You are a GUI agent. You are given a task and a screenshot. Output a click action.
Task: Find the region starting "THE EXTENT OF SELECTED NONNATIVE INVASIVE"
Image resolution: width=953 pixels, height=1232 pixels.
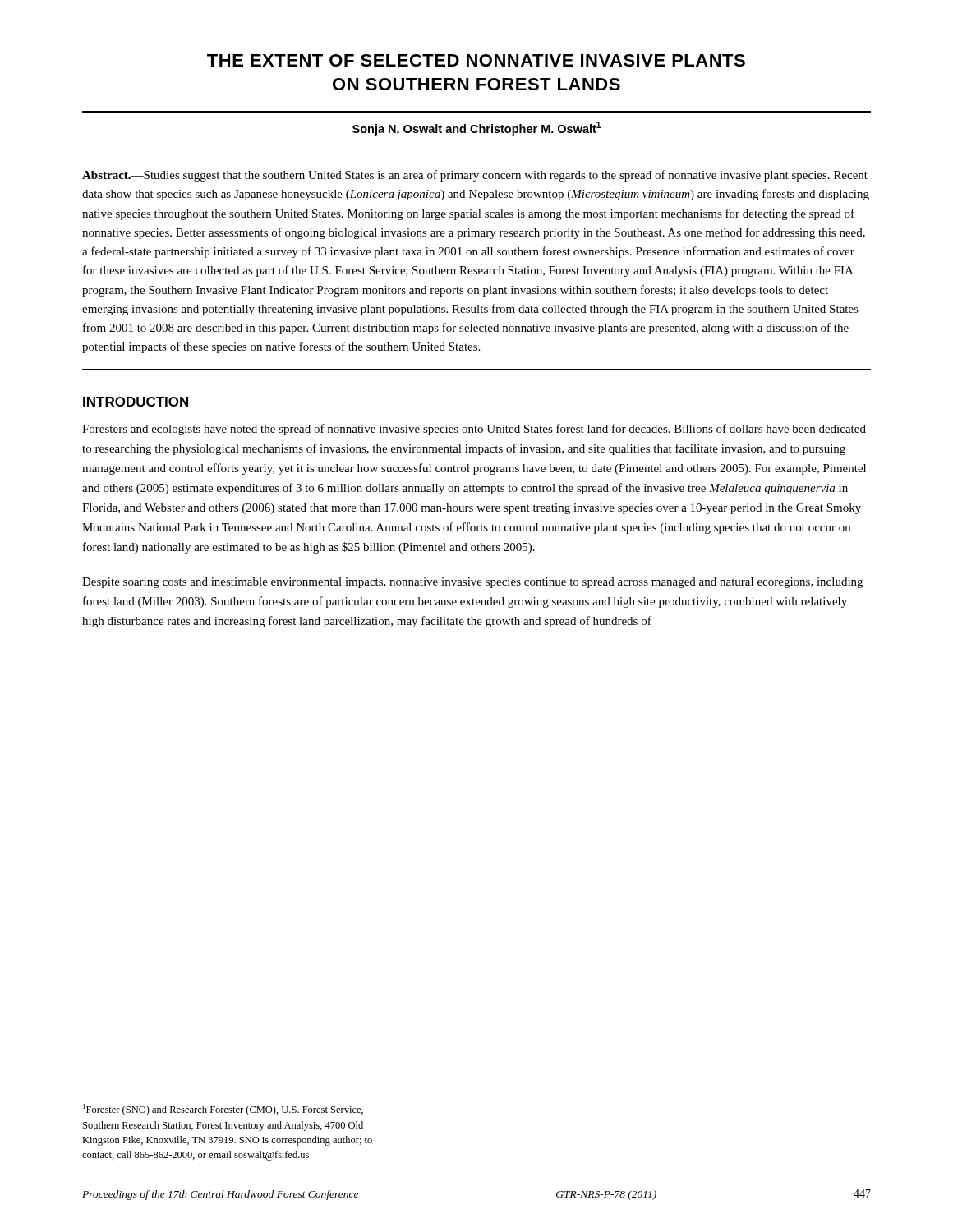tap(476, 73)
